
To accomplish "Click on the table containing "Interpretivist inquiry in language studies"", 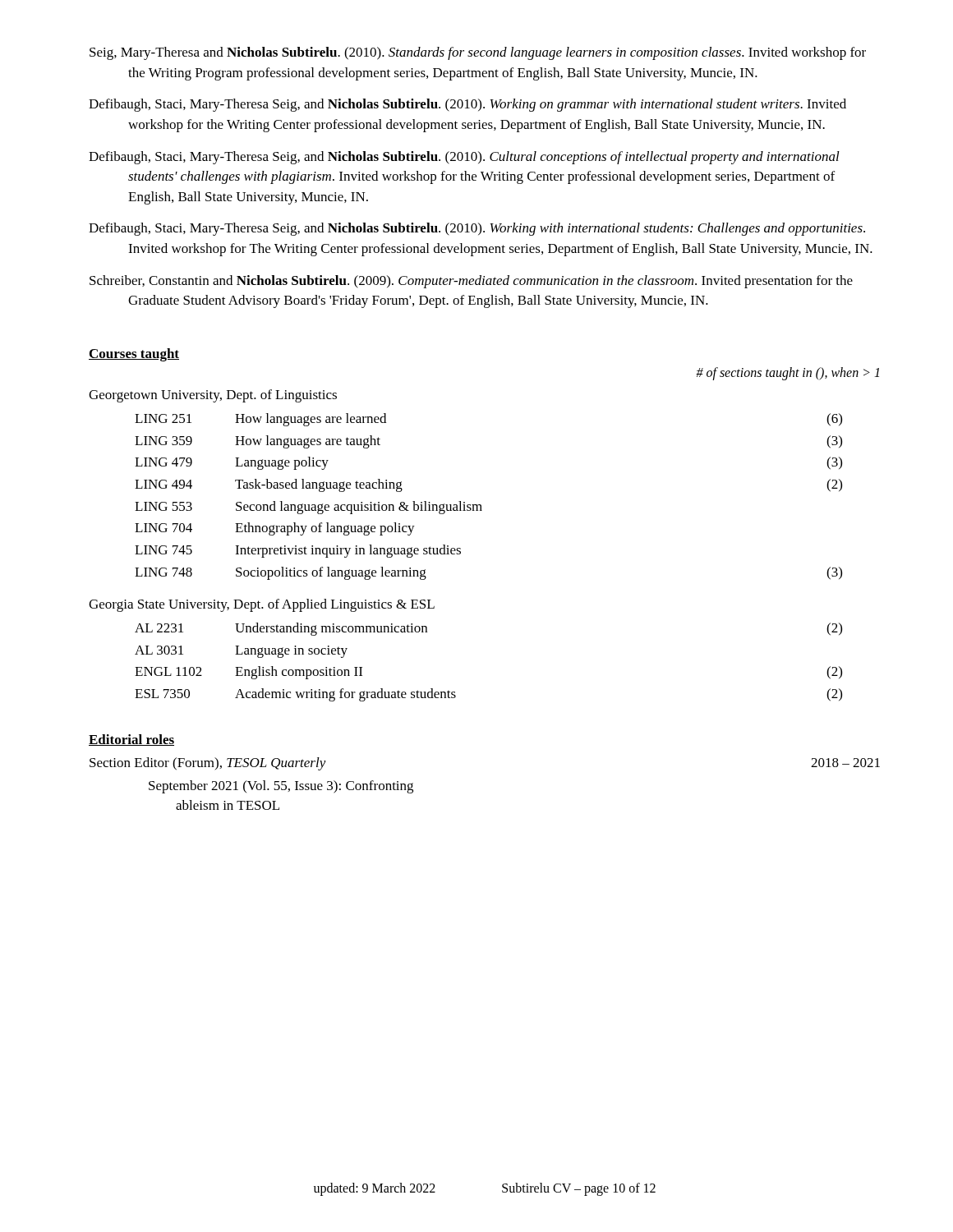I will [485, 496].
